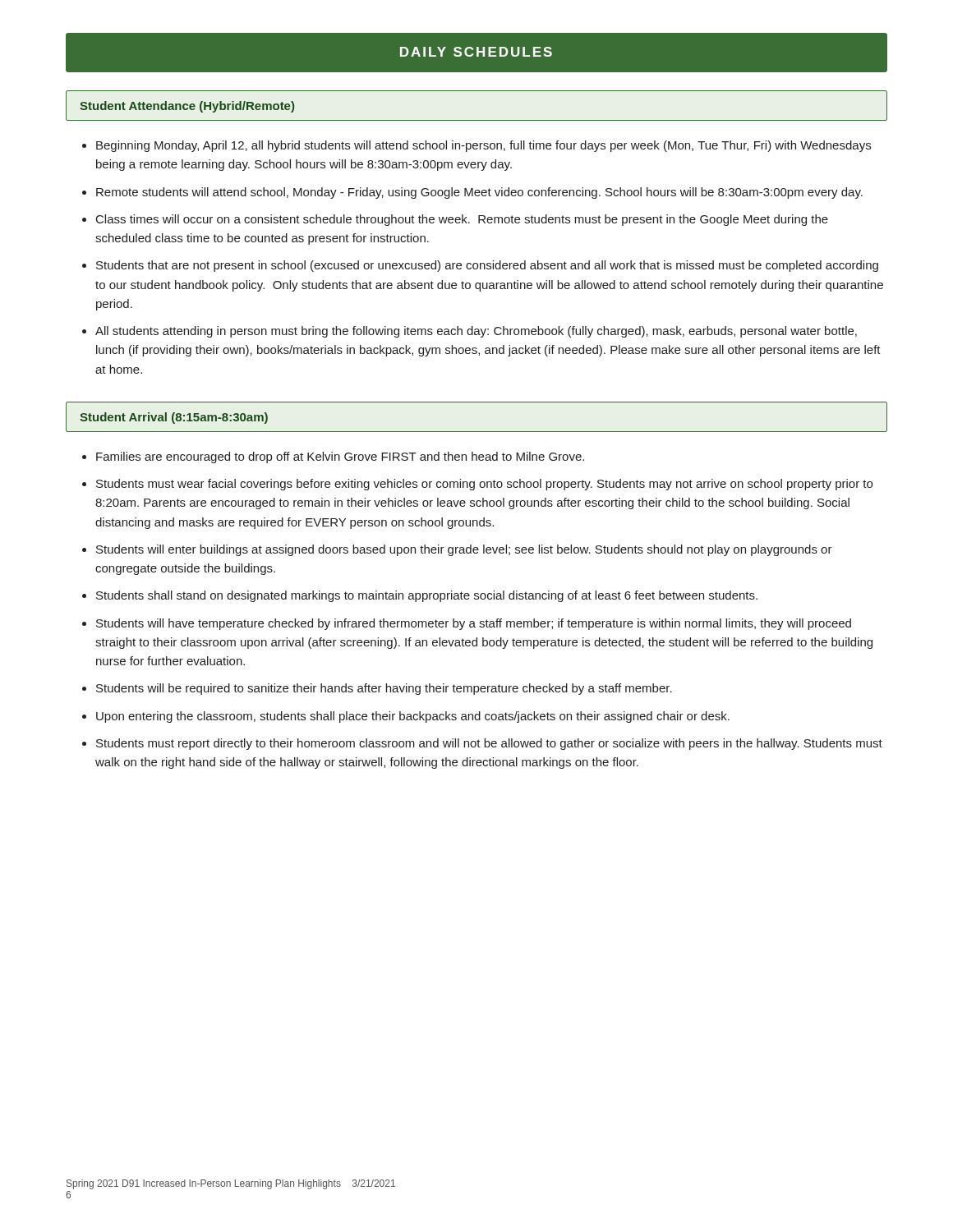
Task: Navigate to the block starting "Families are encouraged to drop"
Action: pyautogui.click(x=476, y=456)
